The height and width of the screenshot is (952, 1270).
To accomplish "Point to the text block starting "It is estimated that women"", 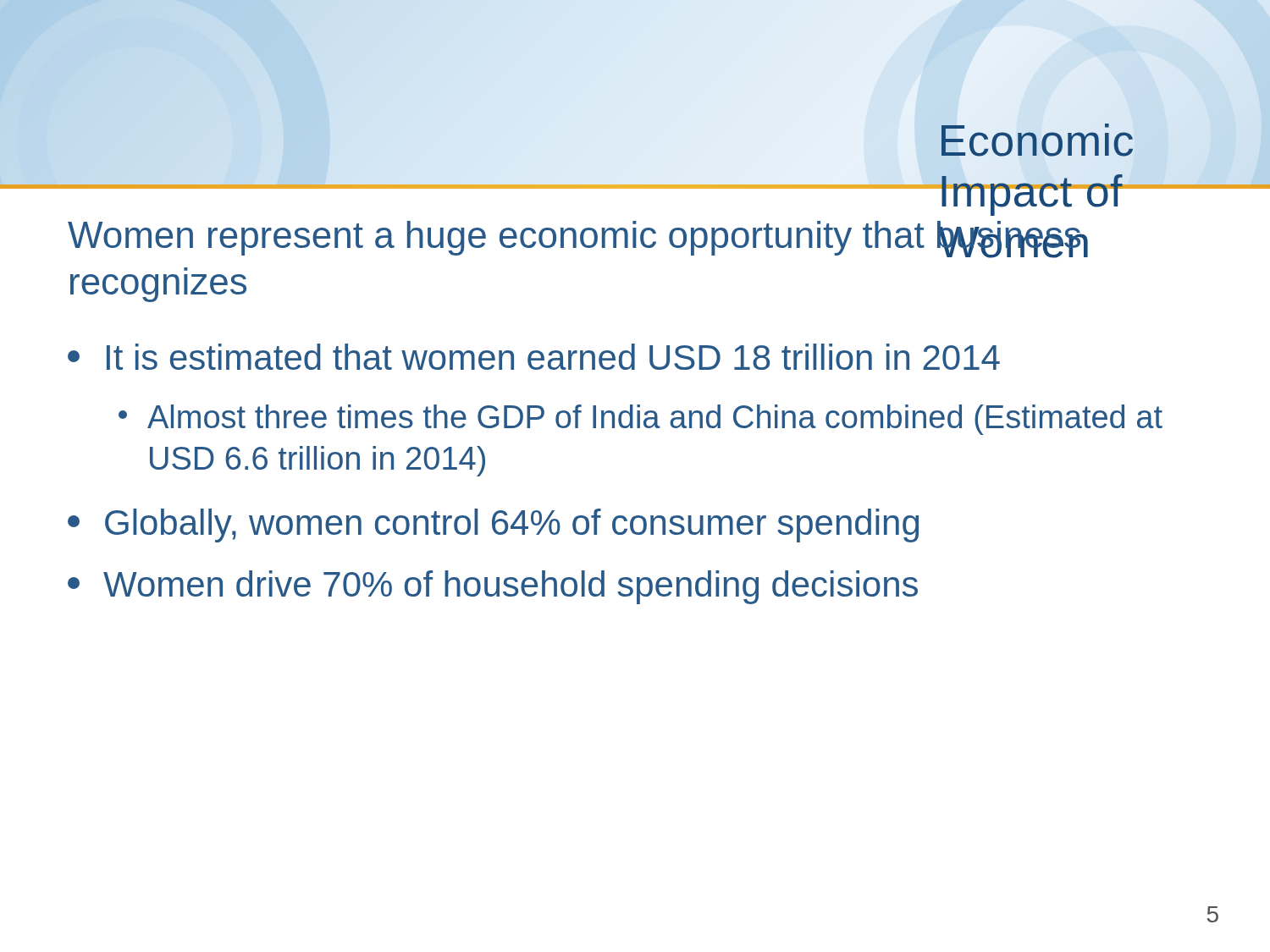I will [x=534, y=358].
